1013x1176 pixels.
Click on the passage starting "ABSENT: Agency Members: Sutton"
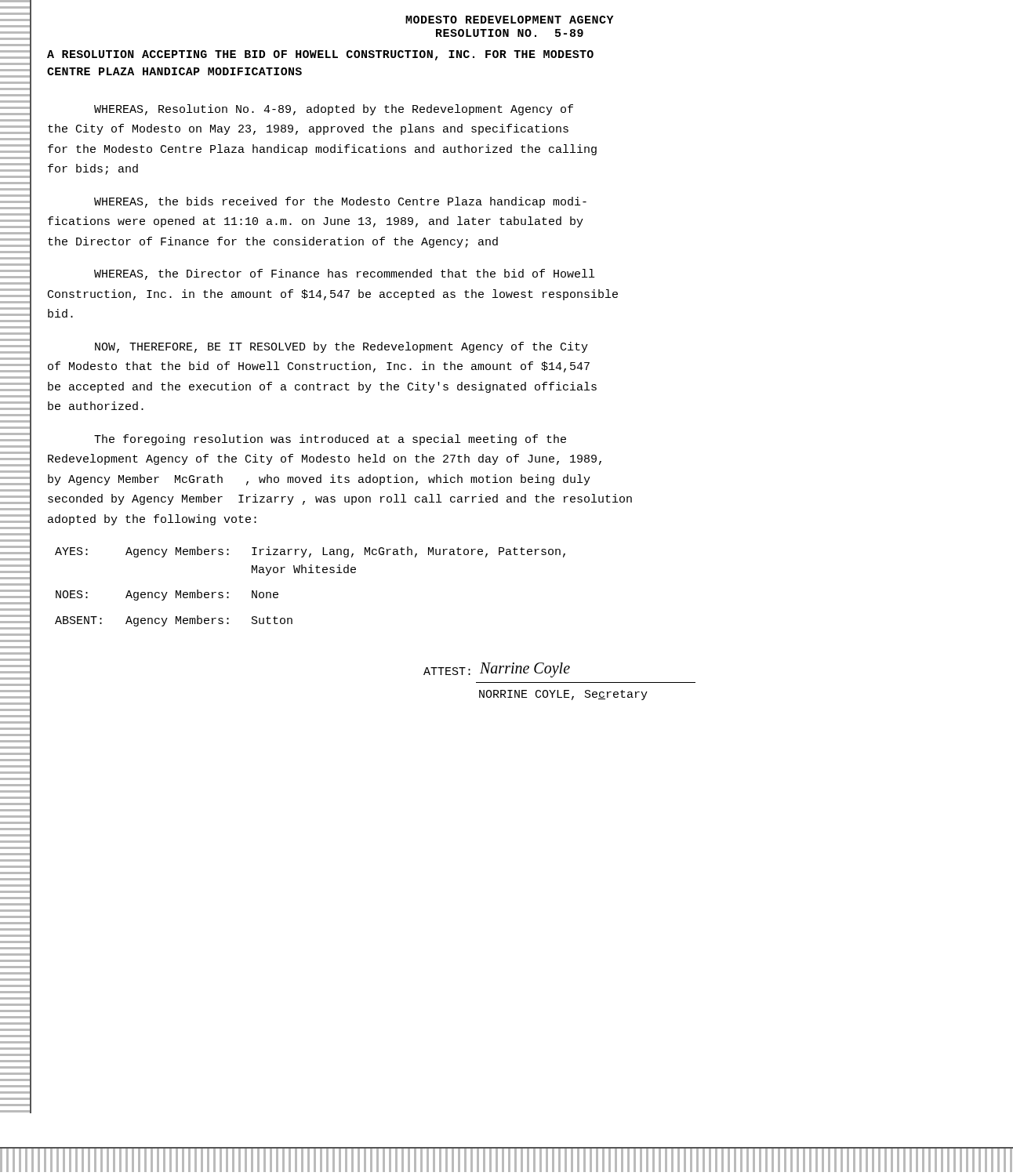[174, 621]
